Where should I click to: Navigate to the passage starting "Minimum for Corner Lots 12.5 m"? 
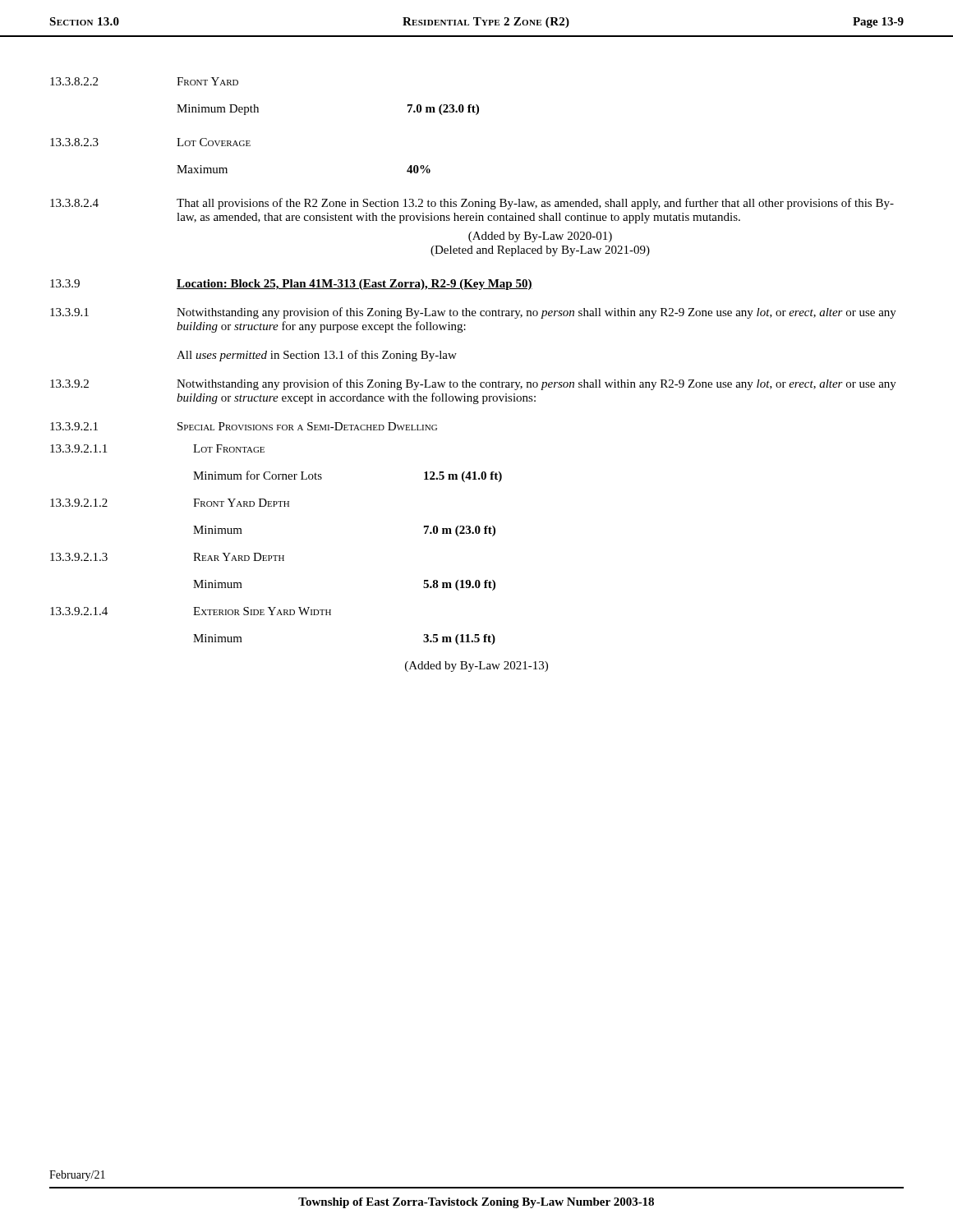(476, 476)
